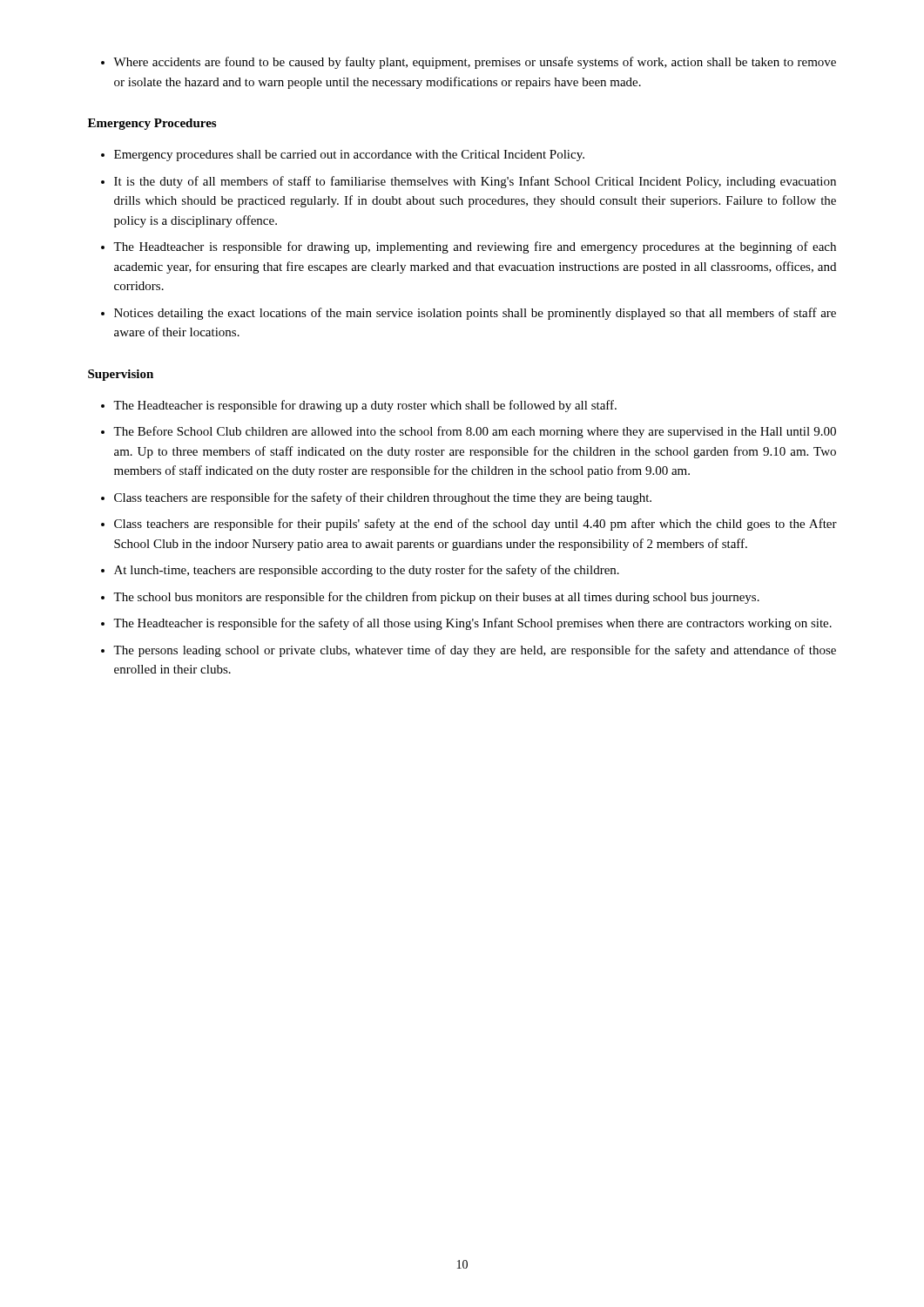Find the text starting "The Headteacher is responsible for drawing up,"
924x1307 pixels.
tap(475, 266)
